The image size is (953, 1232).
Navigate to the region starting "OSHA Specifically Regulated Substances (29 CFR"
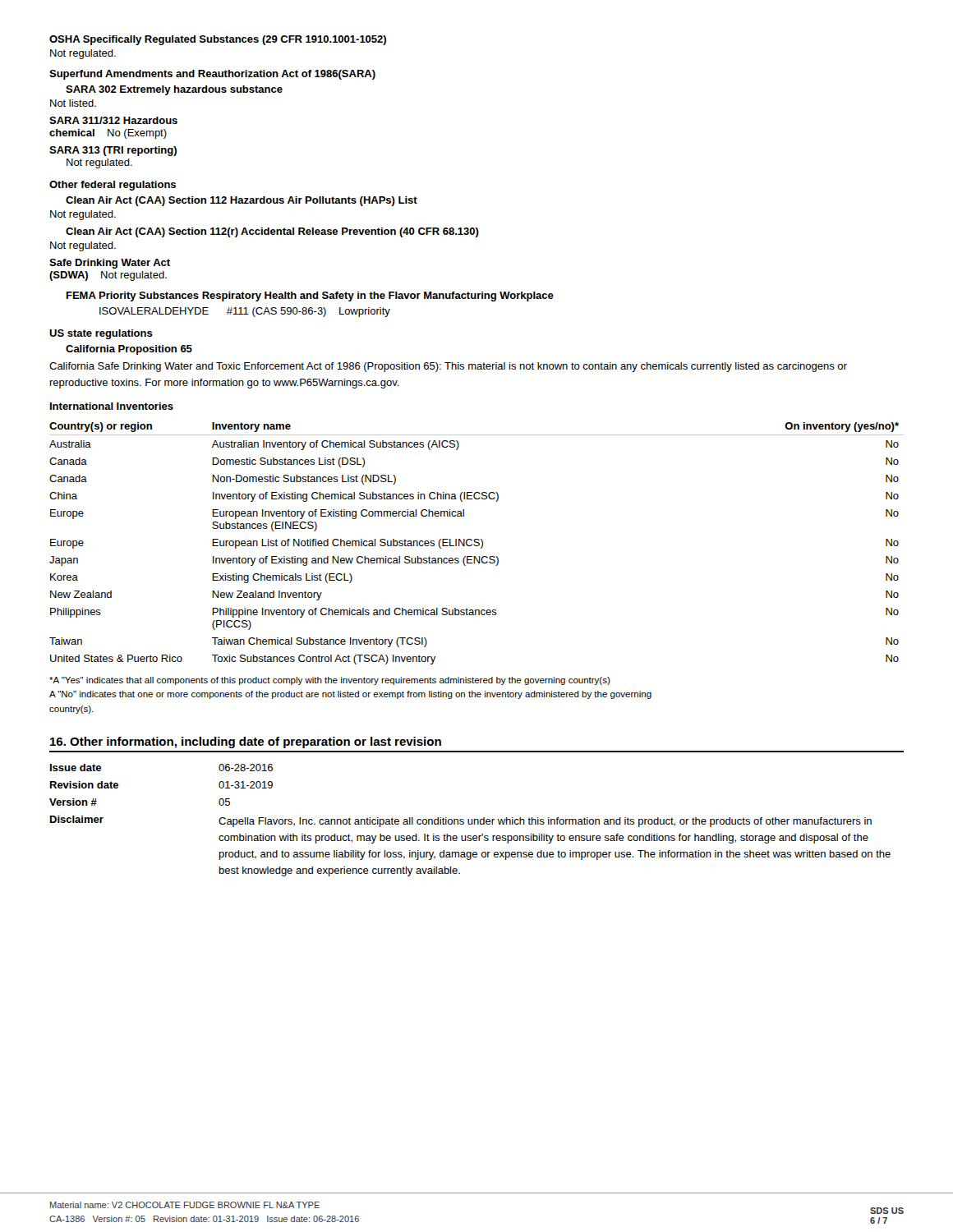218,39
